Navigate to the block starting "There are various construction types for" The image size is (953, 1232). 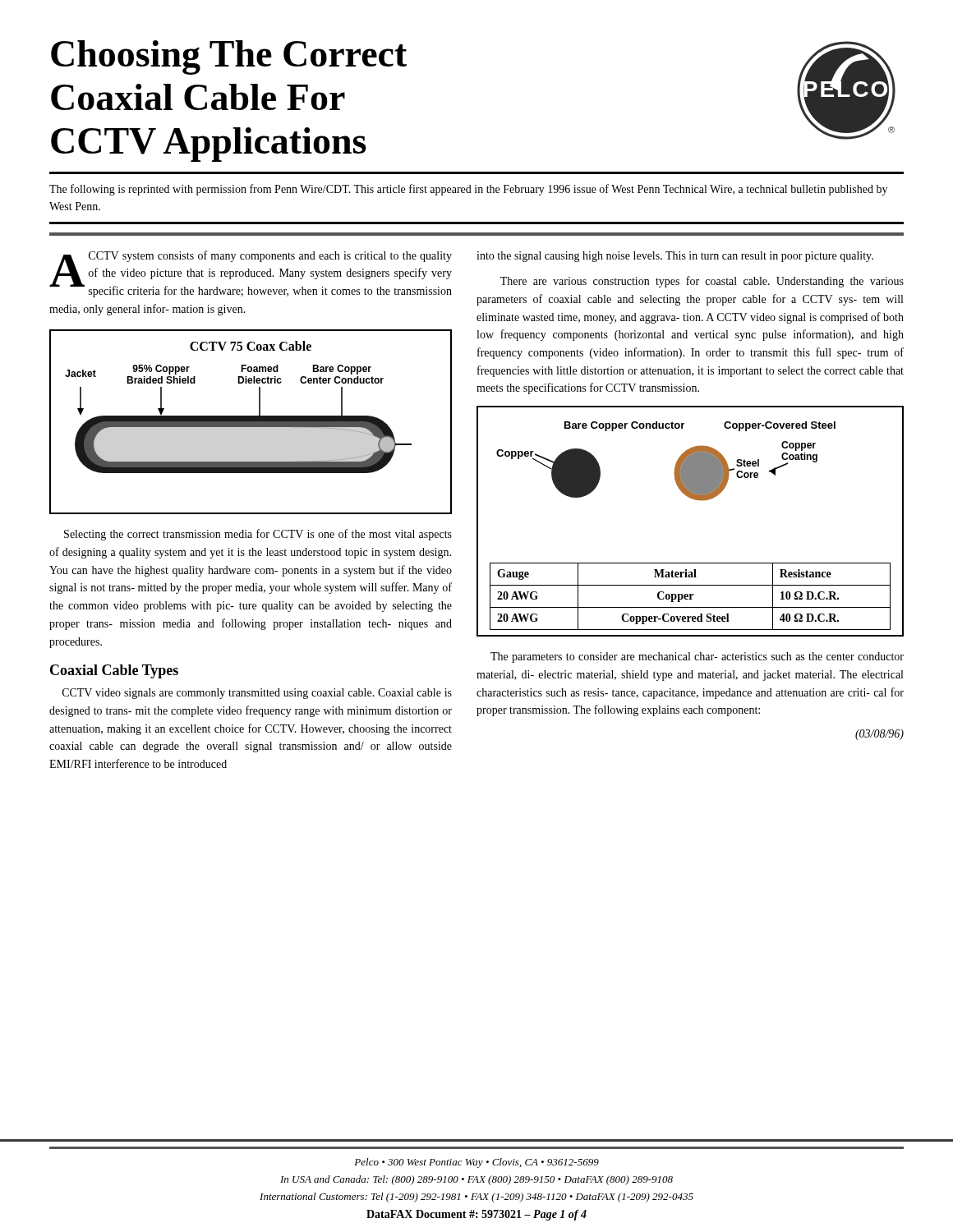tap(690, 335)
